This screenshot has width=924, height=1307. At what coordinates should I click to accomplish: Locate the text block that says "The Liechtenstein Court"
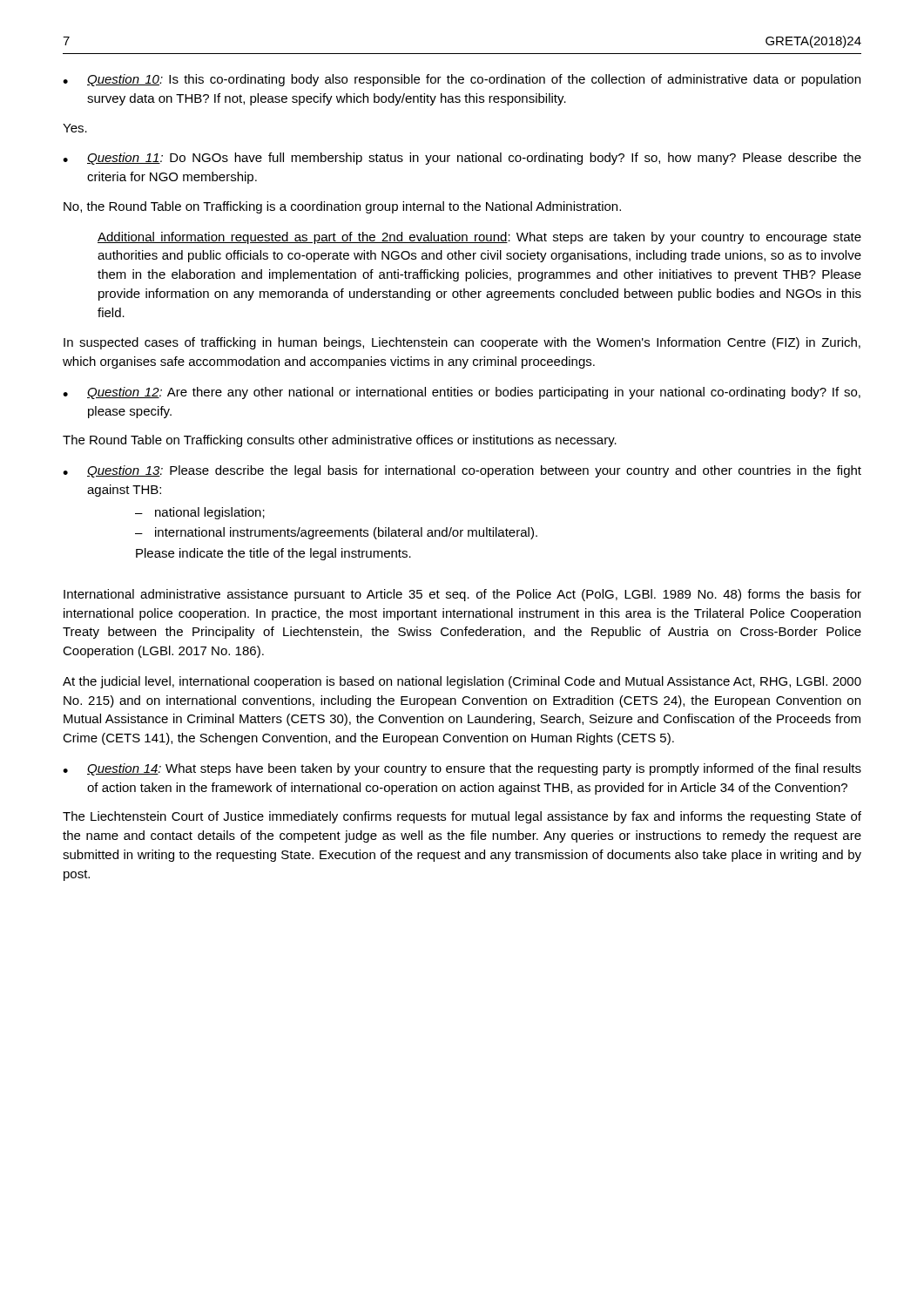(462, 845)
